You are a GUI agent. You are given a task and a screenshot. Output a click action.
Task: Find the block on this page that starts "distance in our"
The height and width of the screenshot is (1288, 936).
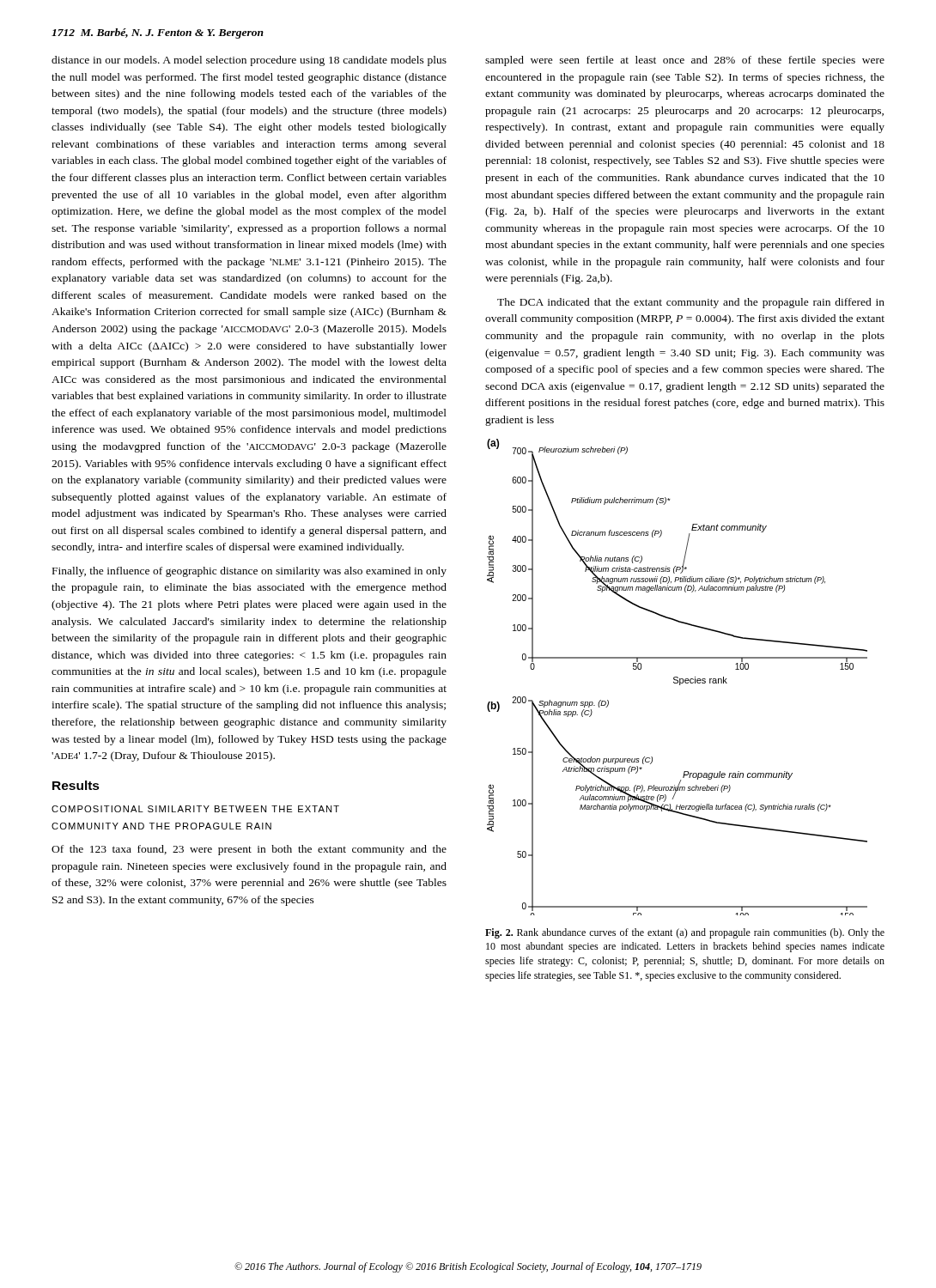(x=249, y=303)
